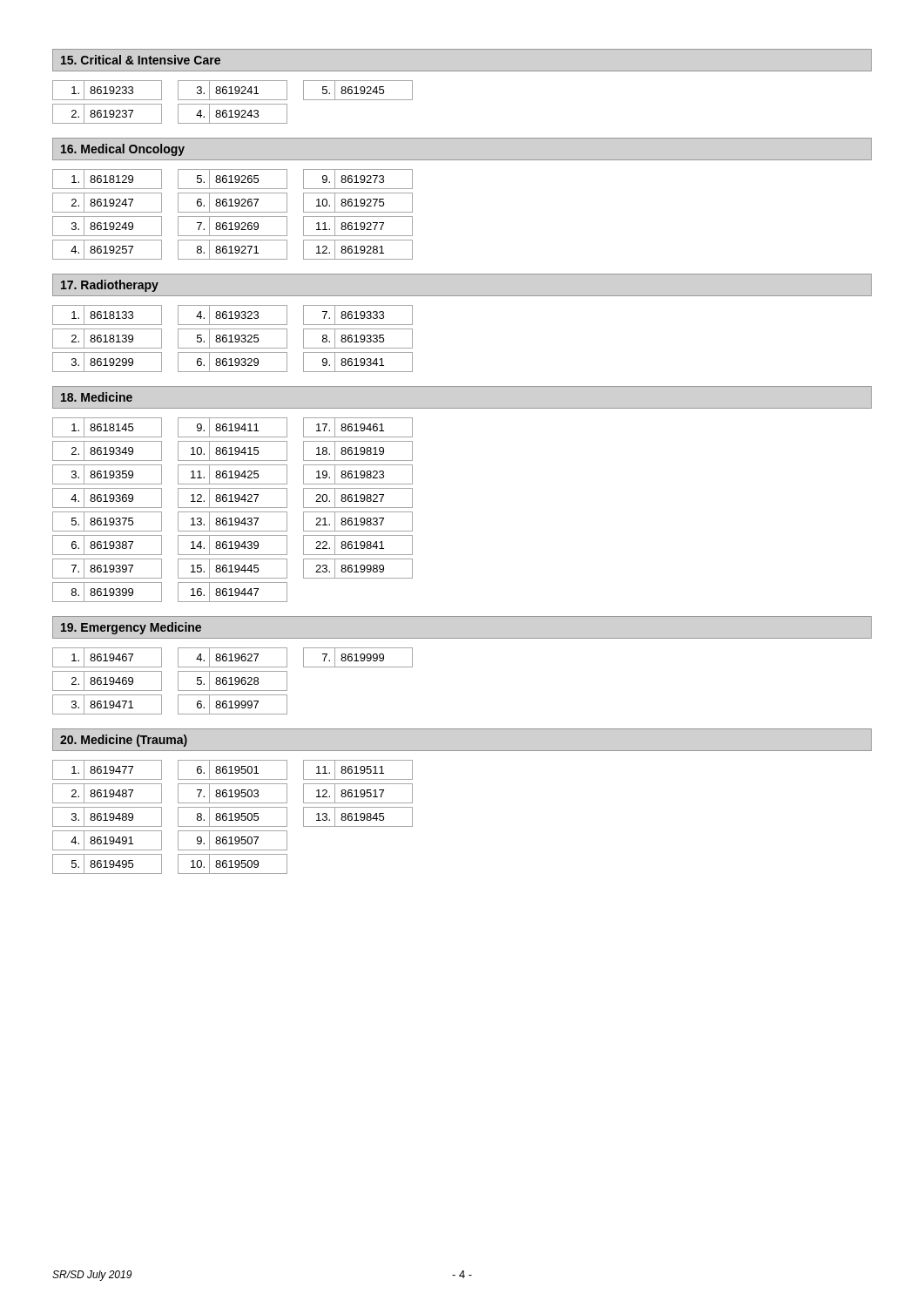
Task: Locate the text "19. Emergency Medicine"
Action: tap(462, 627)
